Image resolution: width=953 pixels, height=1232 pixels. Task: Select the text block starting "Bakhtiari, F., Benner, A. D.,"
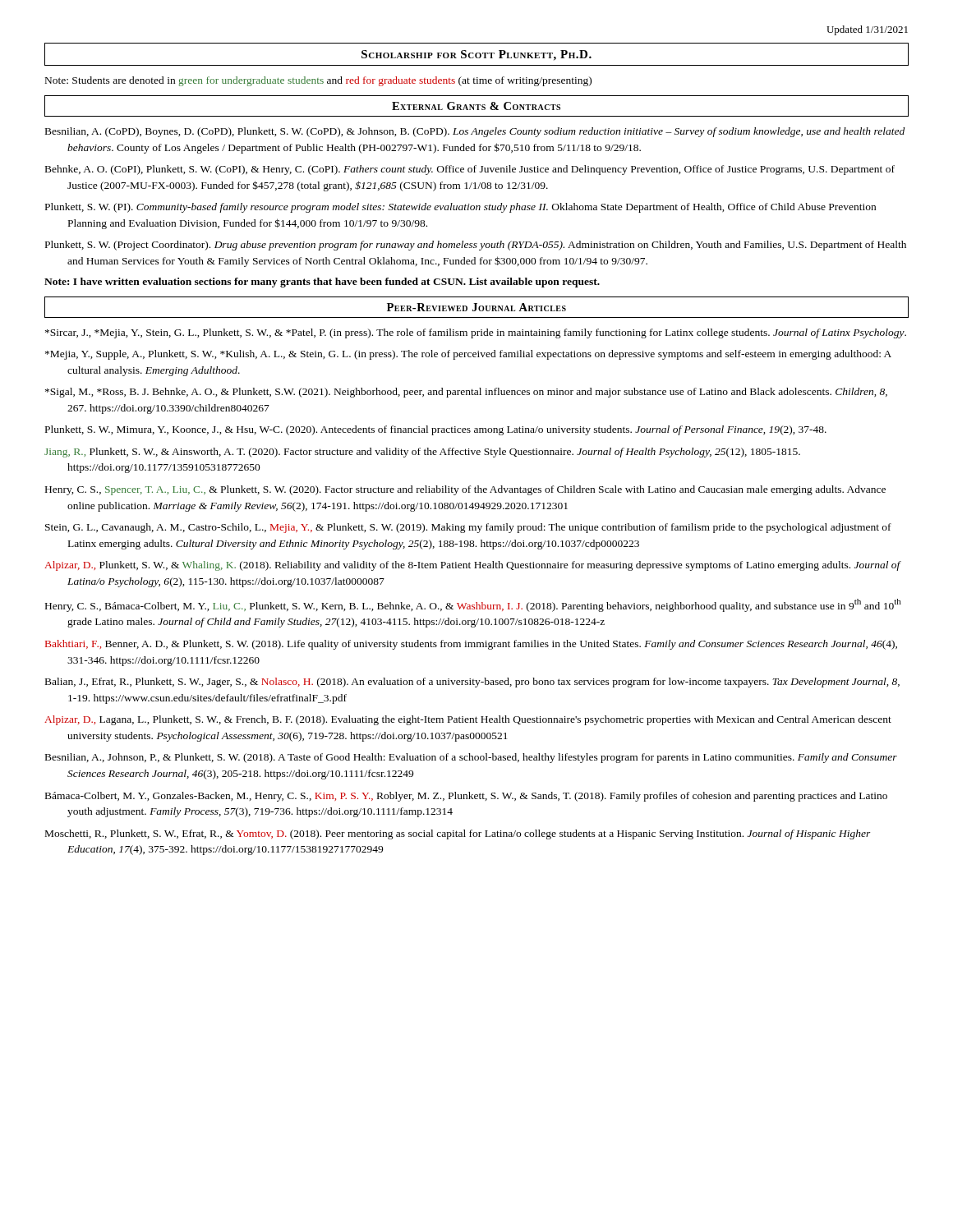tap(471, 652)
